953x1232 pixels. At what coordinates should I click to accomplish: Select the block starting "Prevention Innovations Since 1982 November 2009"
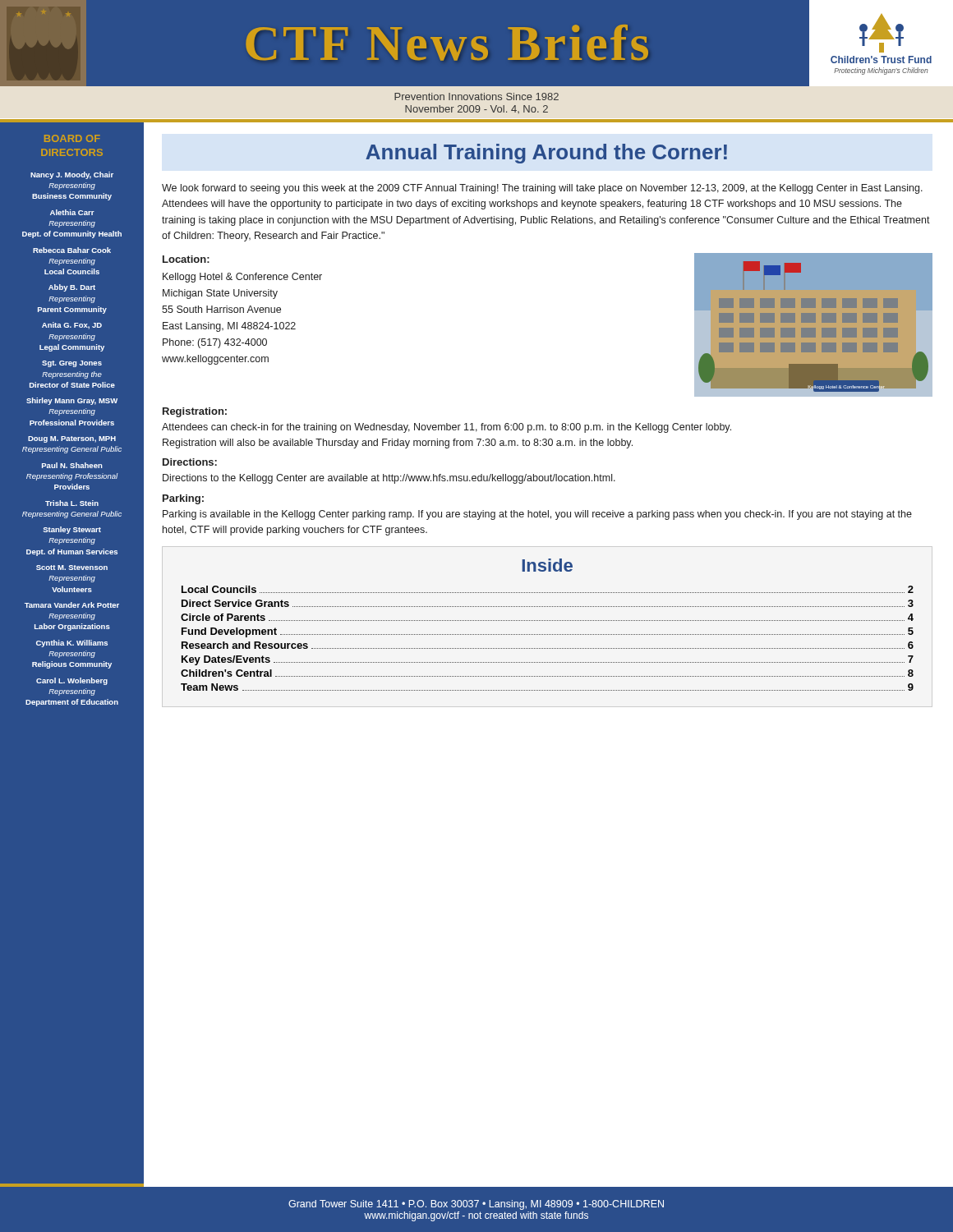point(476,103)
